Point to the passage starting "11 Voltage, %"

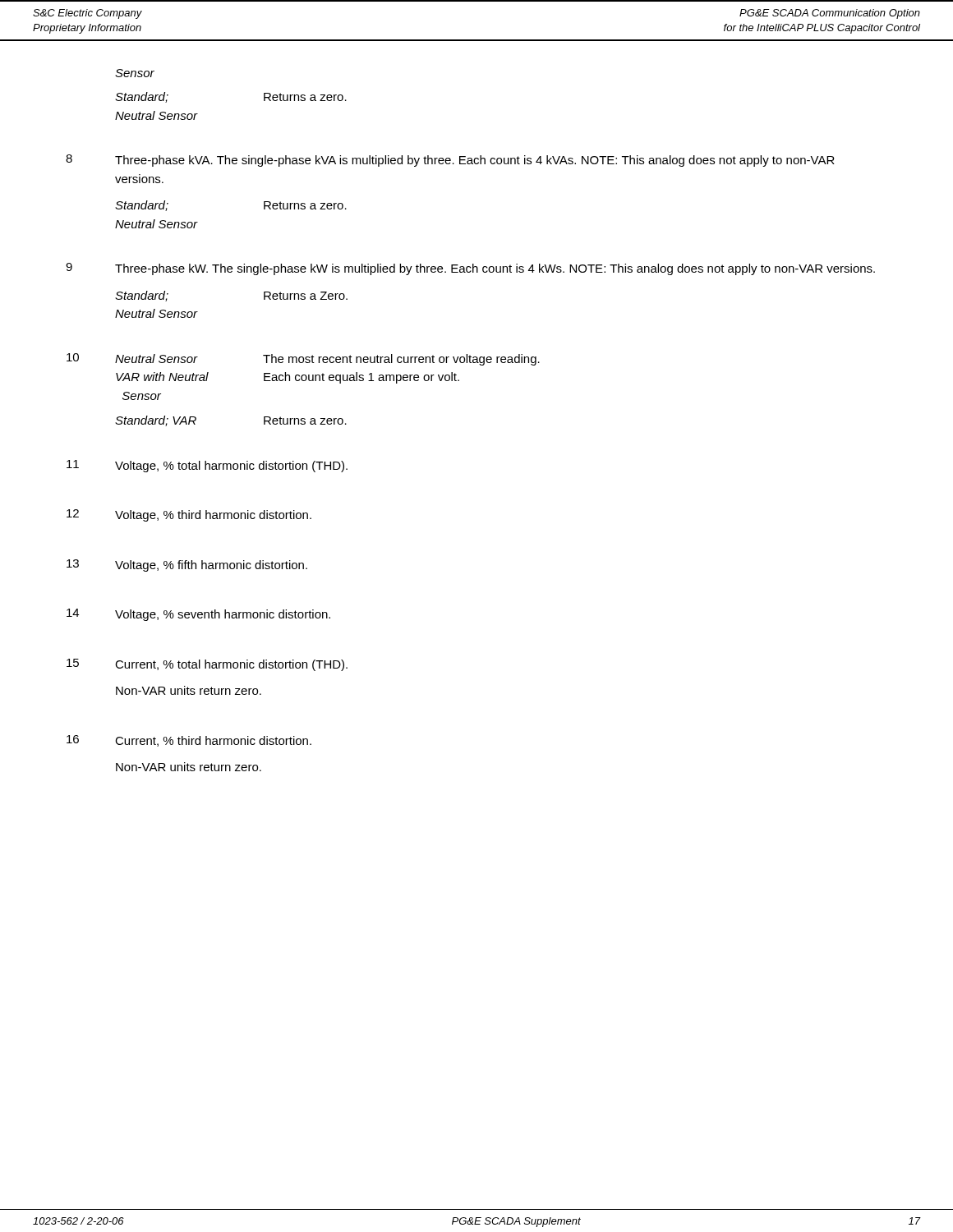point(207,466)
